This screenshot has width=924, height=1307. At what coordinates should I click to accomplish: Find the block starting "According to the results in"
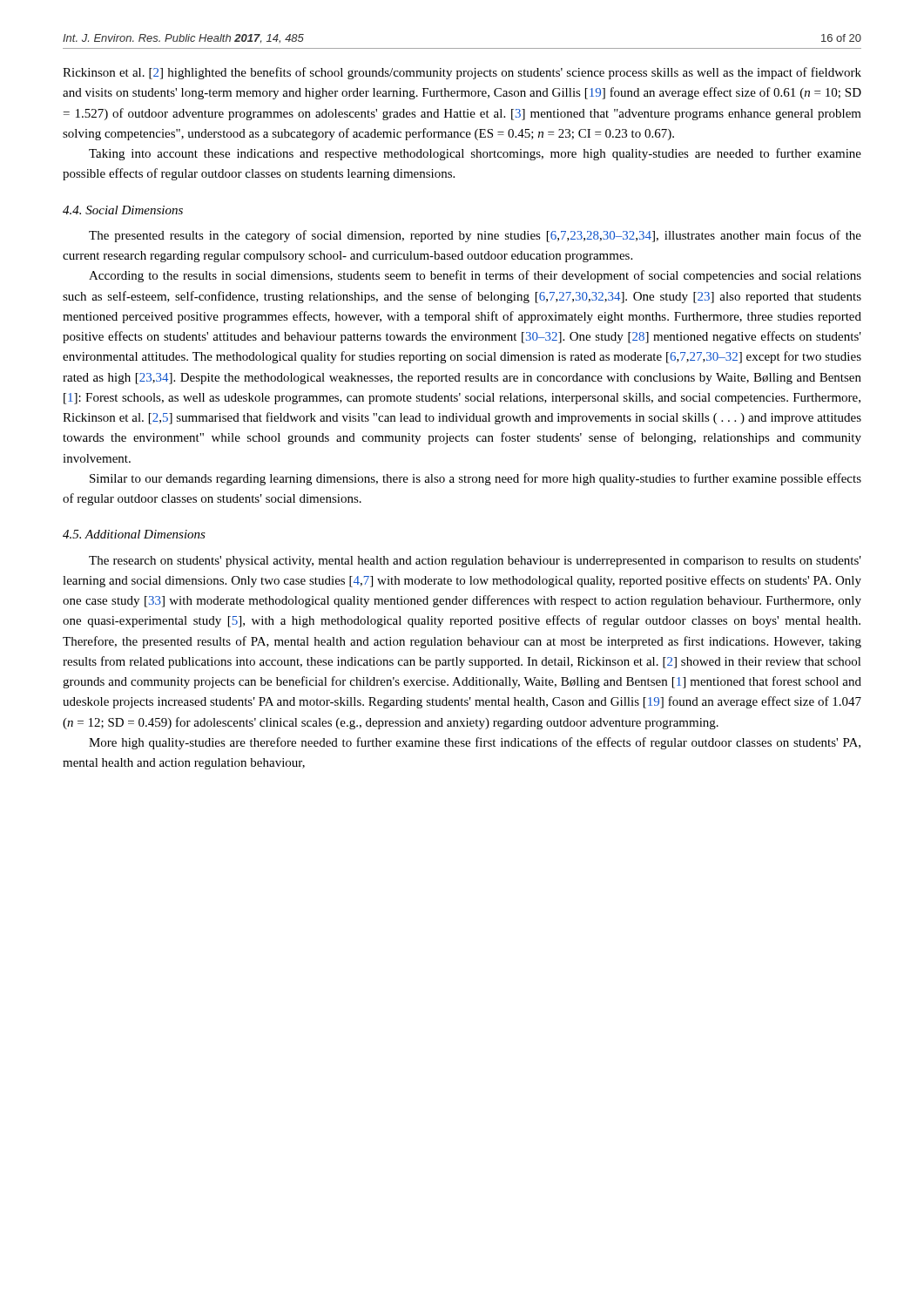[x=462, y=367]
